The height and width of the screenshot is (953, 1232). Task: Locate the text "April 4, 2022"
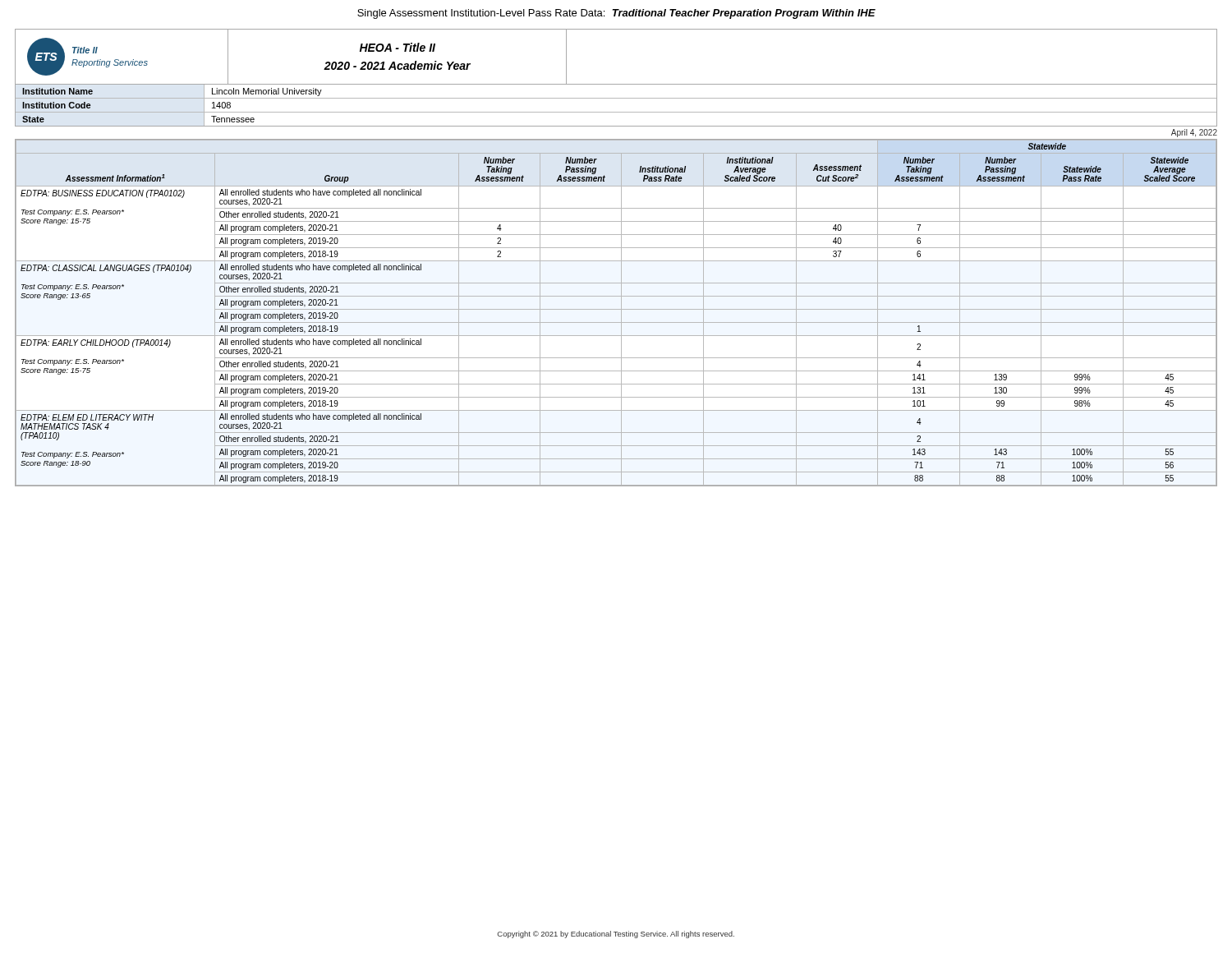1194,133
